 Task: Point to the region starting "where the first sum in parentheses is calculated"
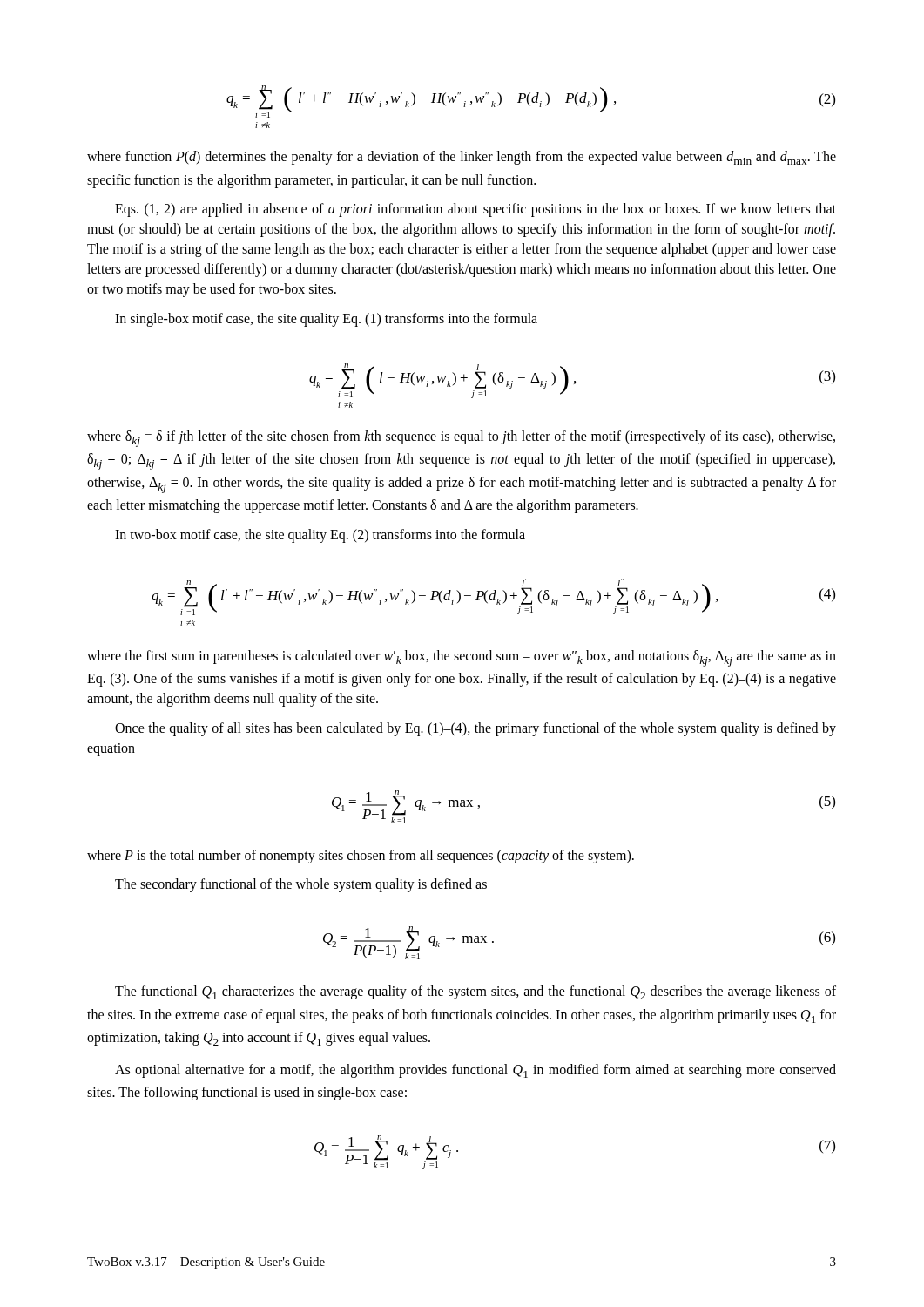(x=462, y=677)
